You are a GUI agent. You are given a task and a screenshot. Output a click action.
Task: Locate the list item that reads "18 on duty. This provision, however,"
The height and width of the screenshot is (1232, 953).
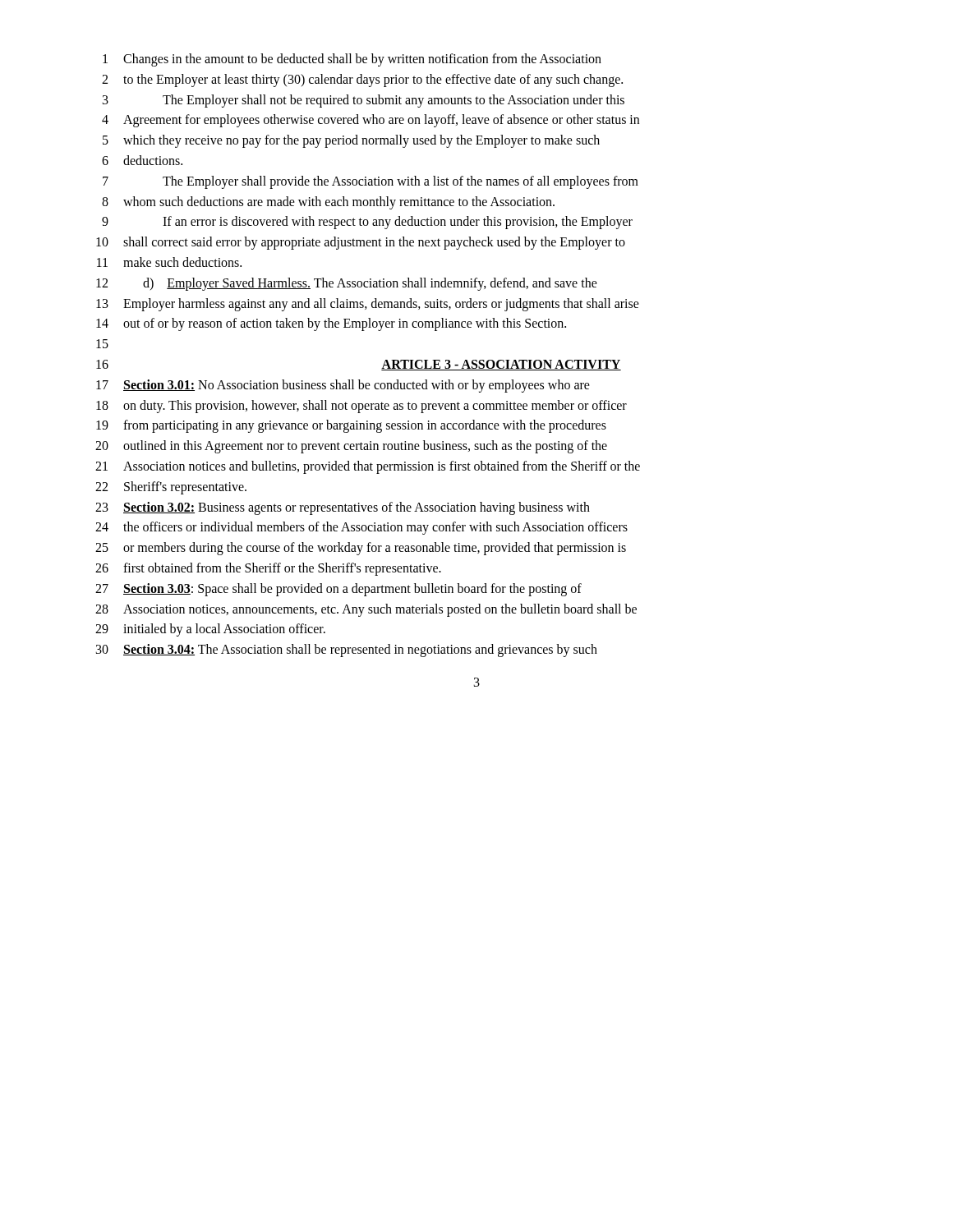[476, 406]
